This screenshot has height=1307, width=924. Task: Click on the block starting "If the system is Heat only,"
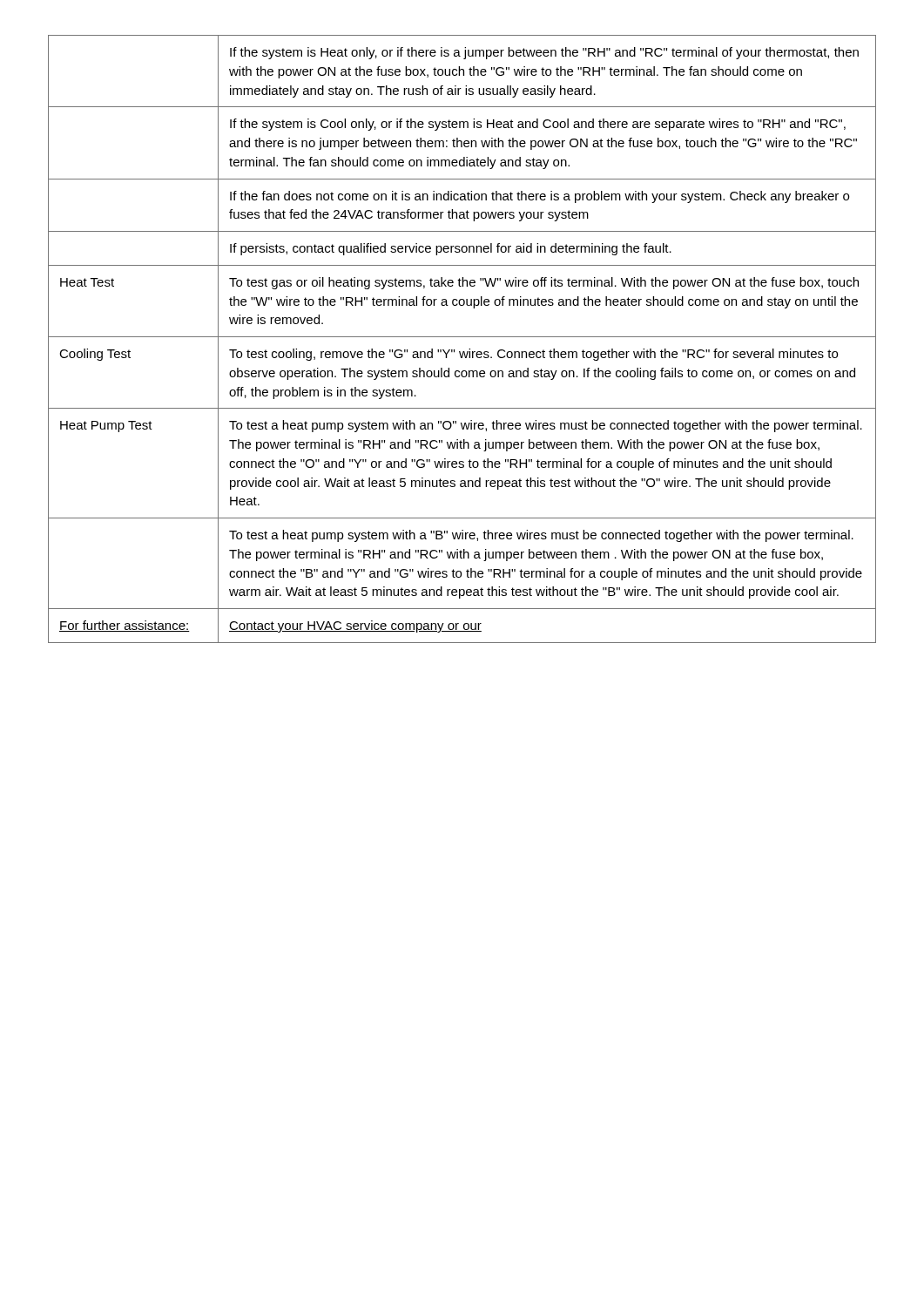(547, 71)
